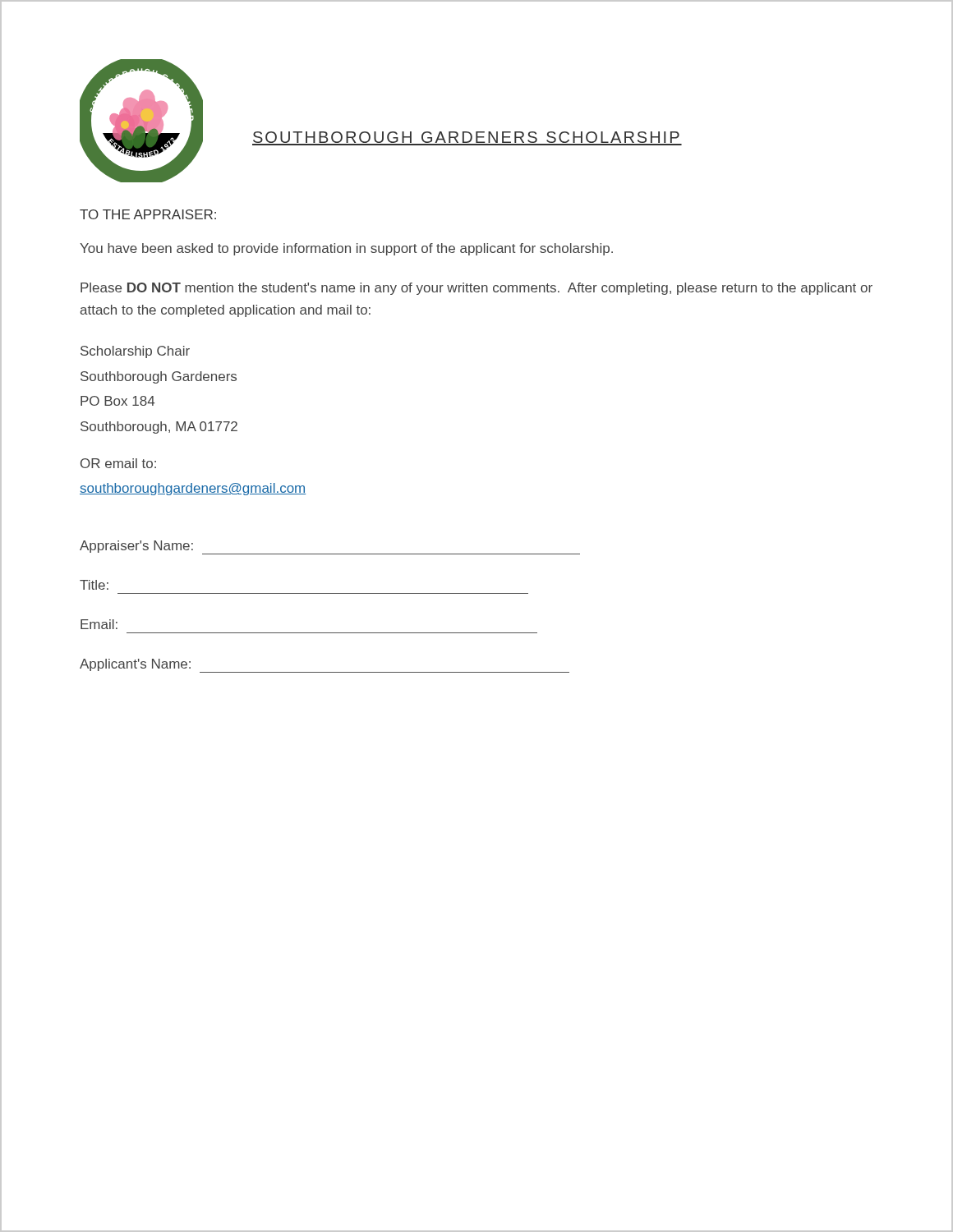The width and height of the screenshot is (953, 1232).
Task: Locate the logo
Action: click(141, 121)
